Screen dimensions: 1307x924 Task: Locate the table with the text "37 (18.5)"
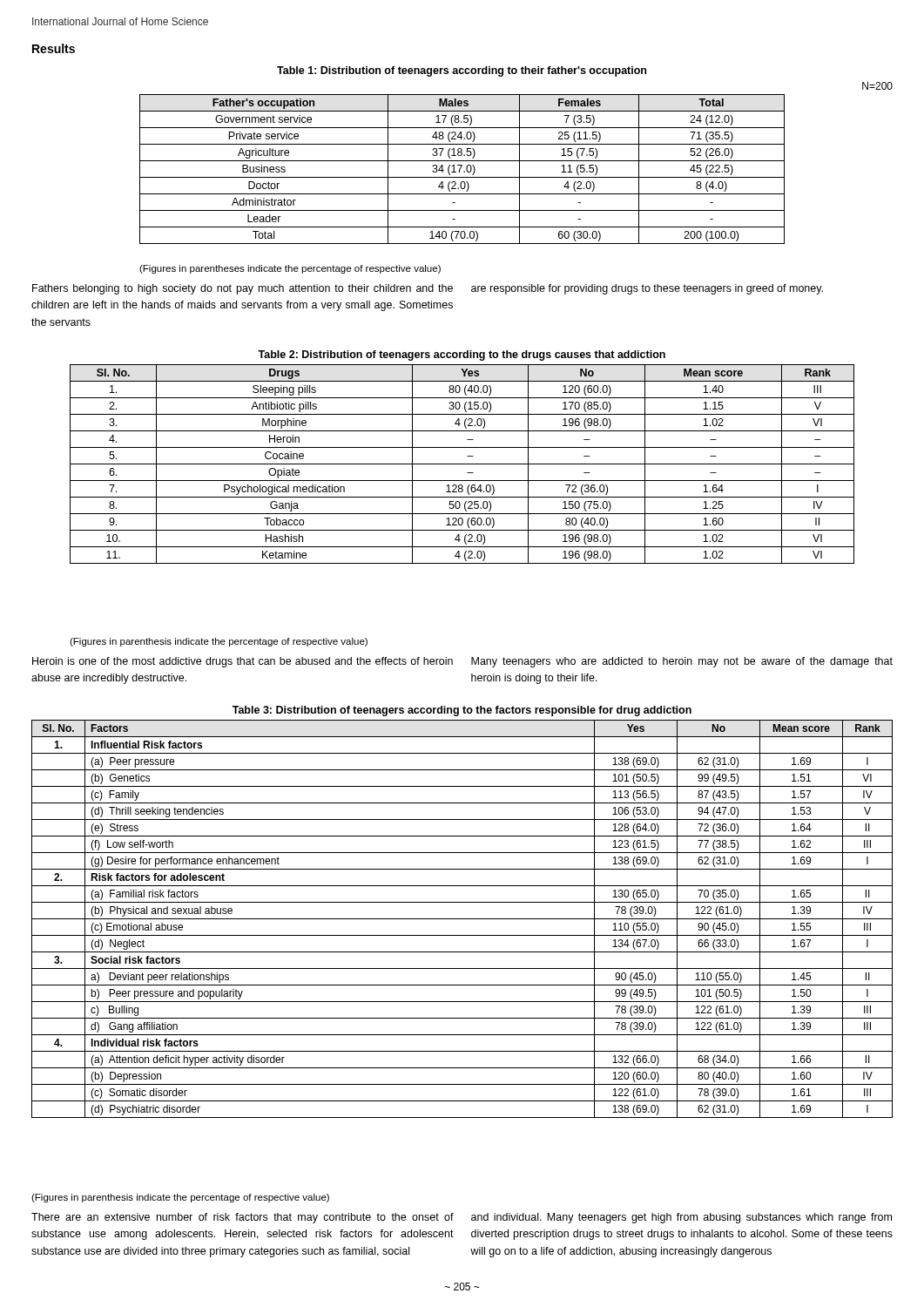(462, 169)
